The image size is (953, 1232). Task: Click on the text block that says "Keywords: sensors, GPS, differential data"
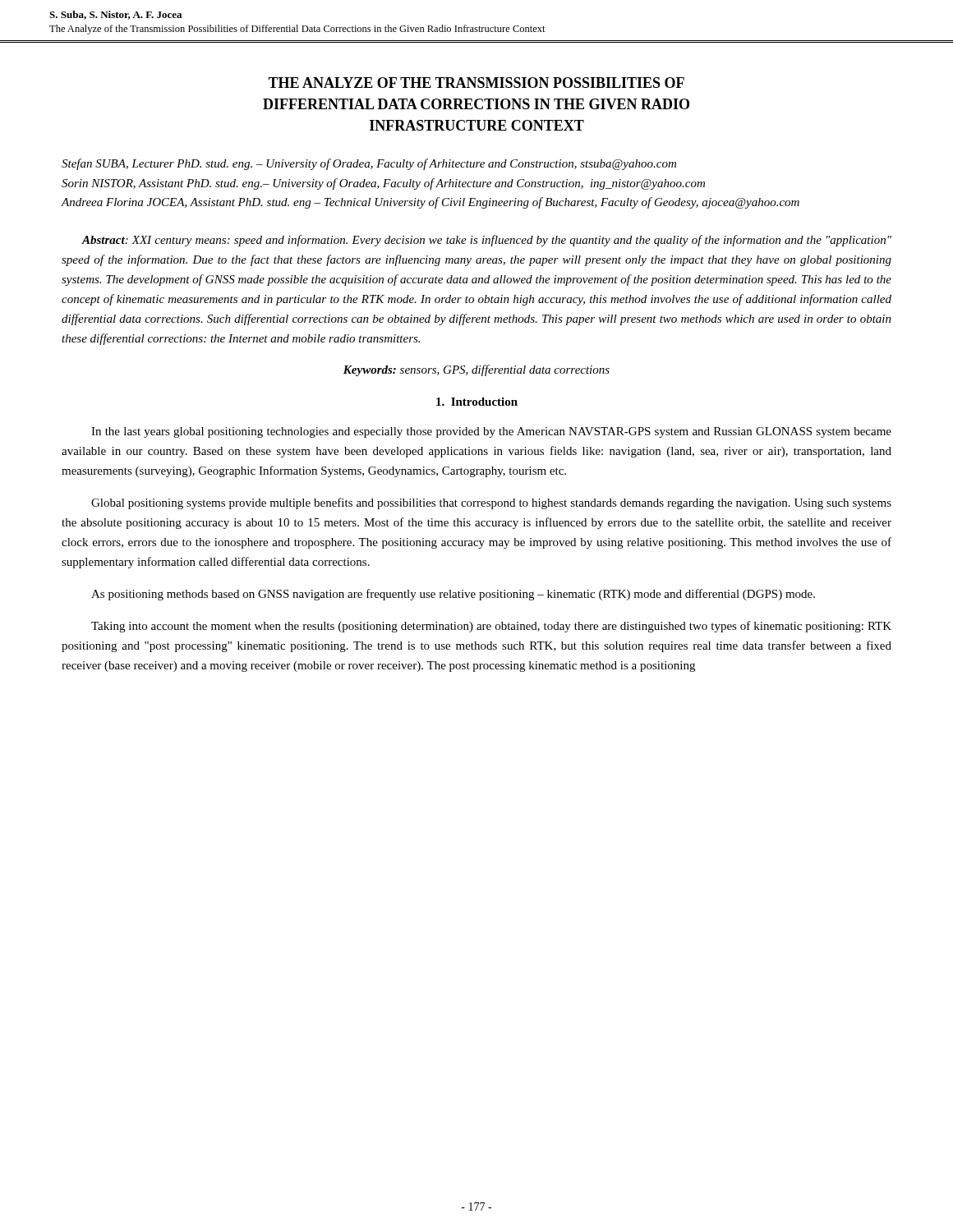point(476,370)
